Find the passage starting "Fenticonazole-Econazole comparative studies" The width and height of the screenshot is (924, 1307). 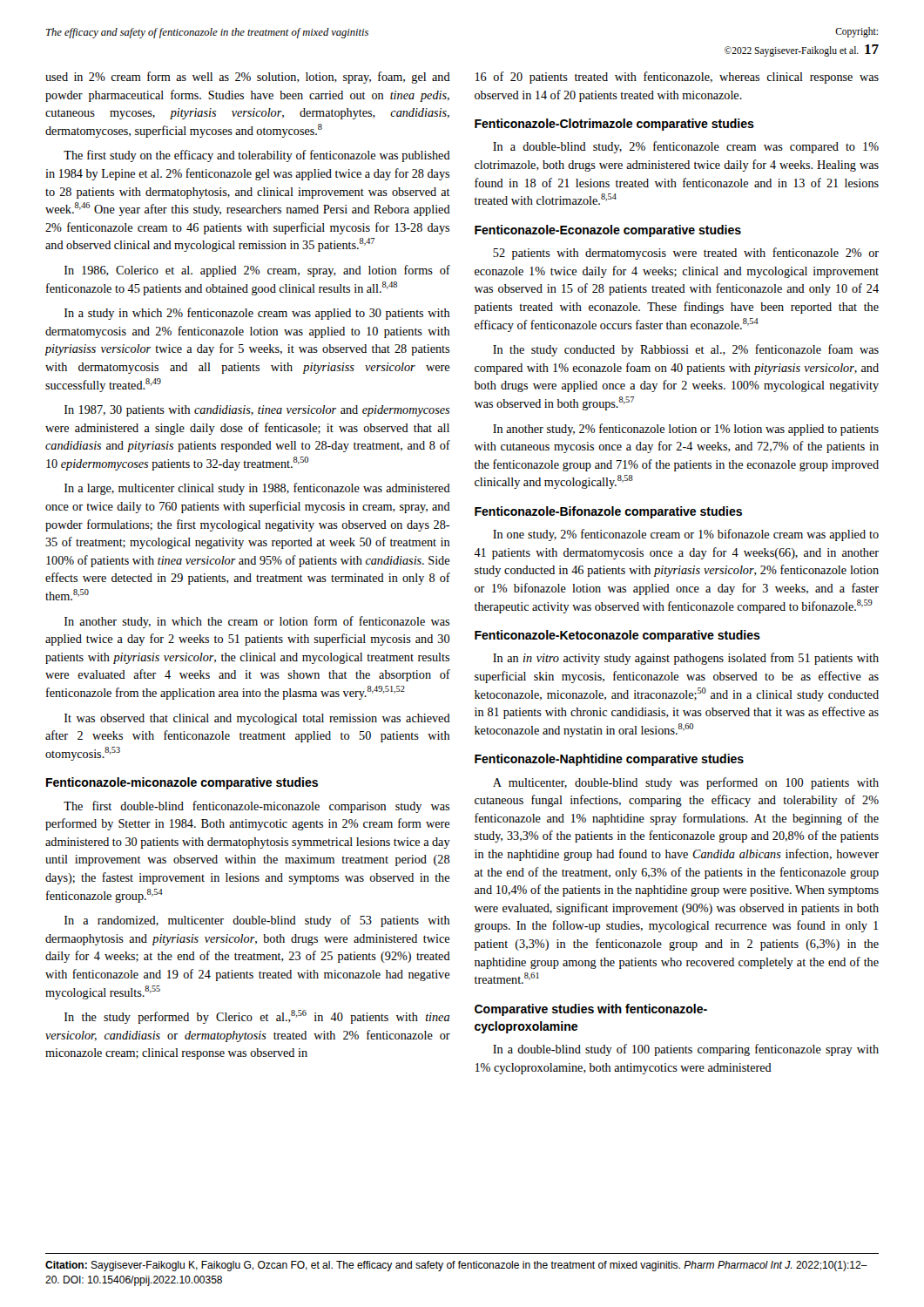[x=676, y=230]
